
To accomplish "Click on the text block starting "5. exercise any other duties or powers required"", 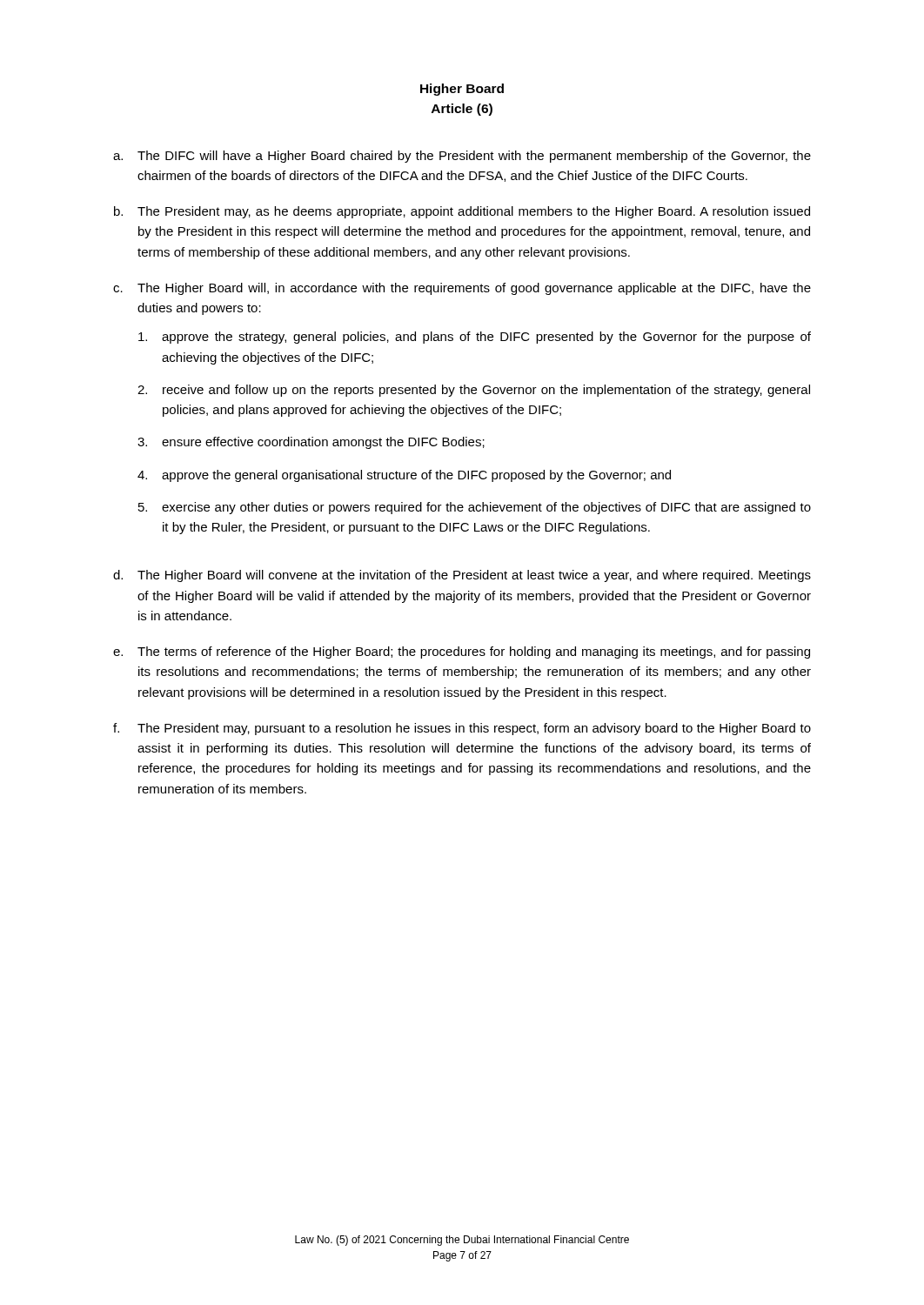I will pyautogui.click(x=474, y=517).
